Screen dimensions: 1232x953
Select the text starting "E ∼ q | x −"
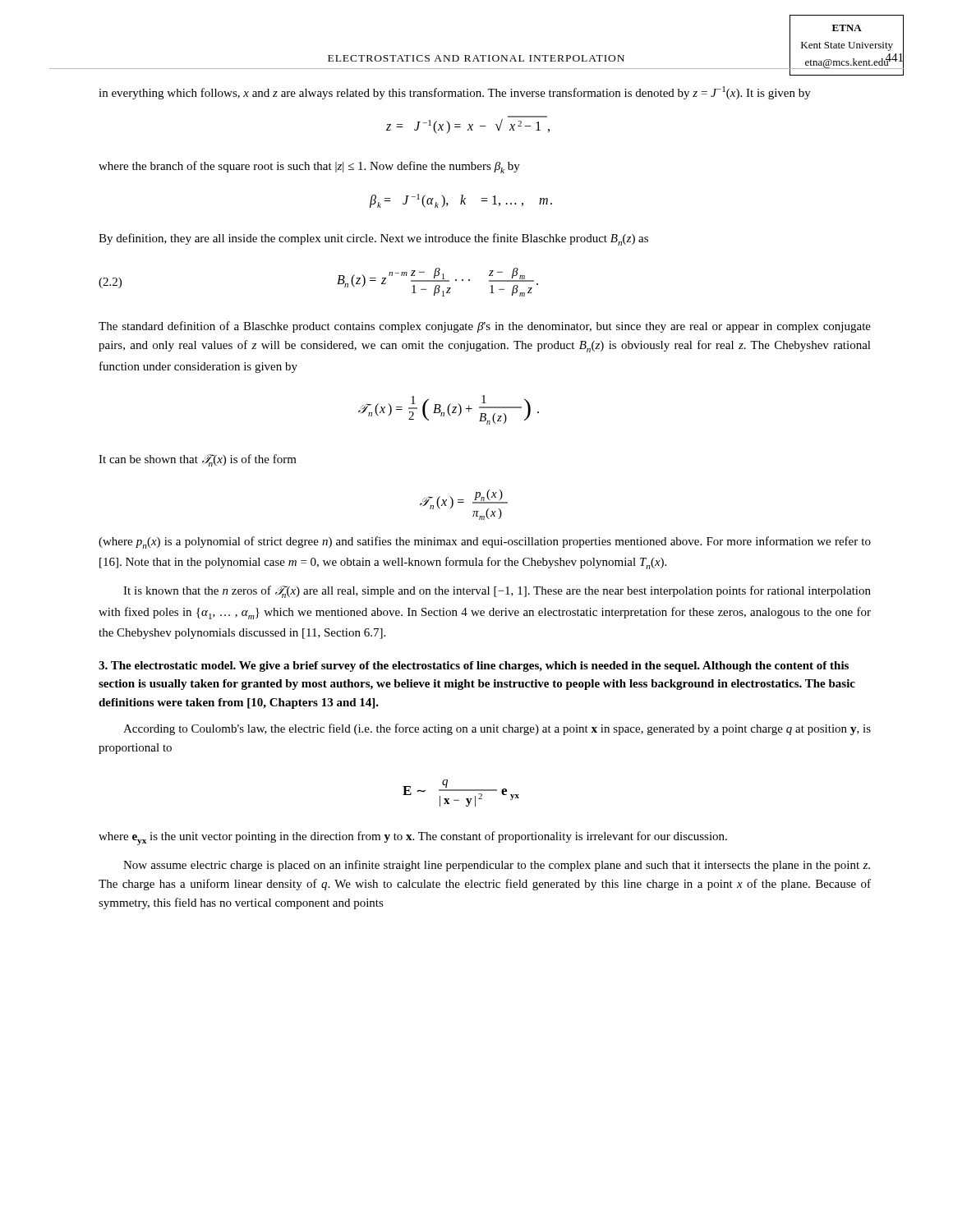pos(485,789)
